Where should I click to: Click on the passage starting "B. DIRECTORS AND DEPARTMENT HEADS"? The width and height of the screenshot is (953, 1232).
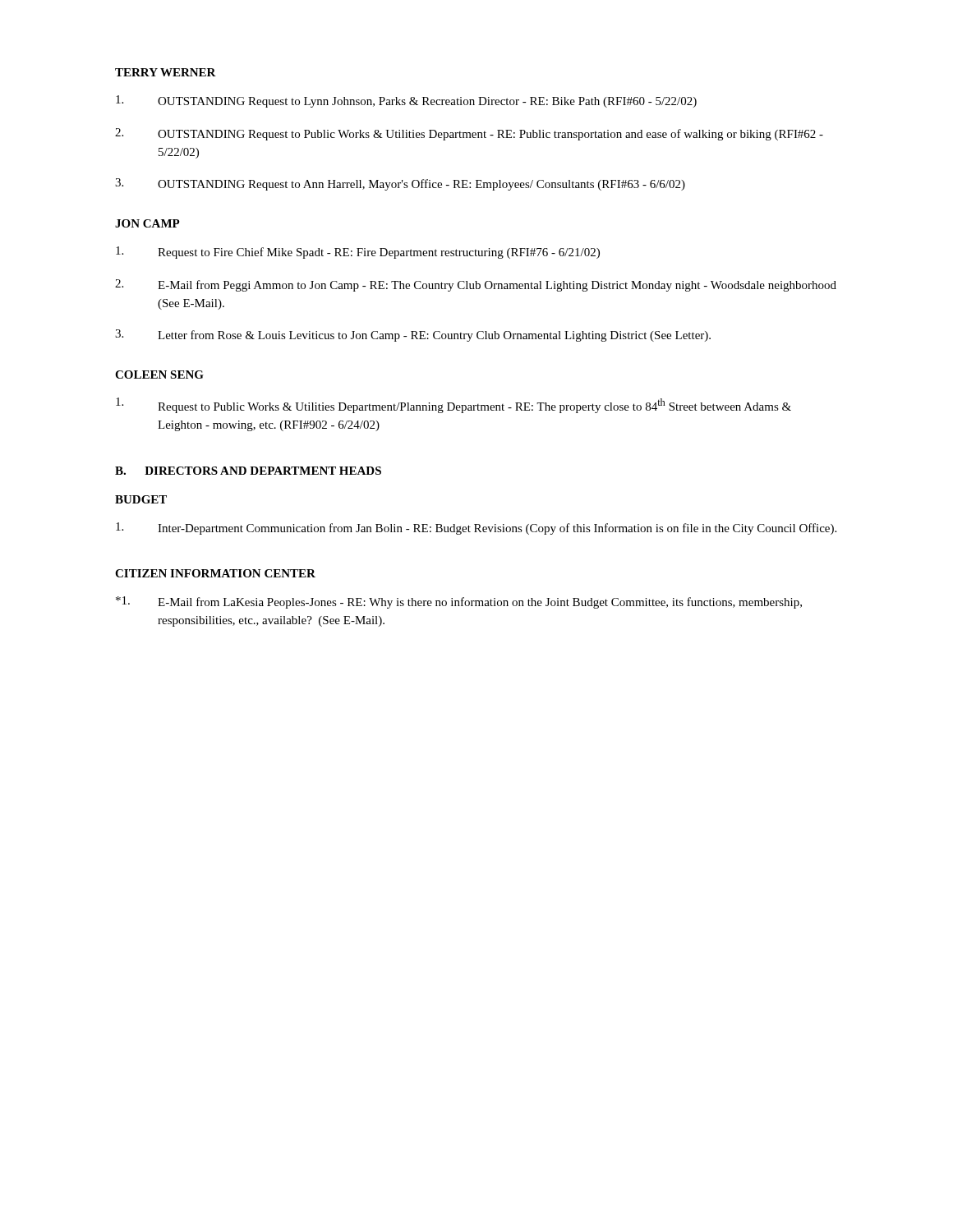coord(248,470)
